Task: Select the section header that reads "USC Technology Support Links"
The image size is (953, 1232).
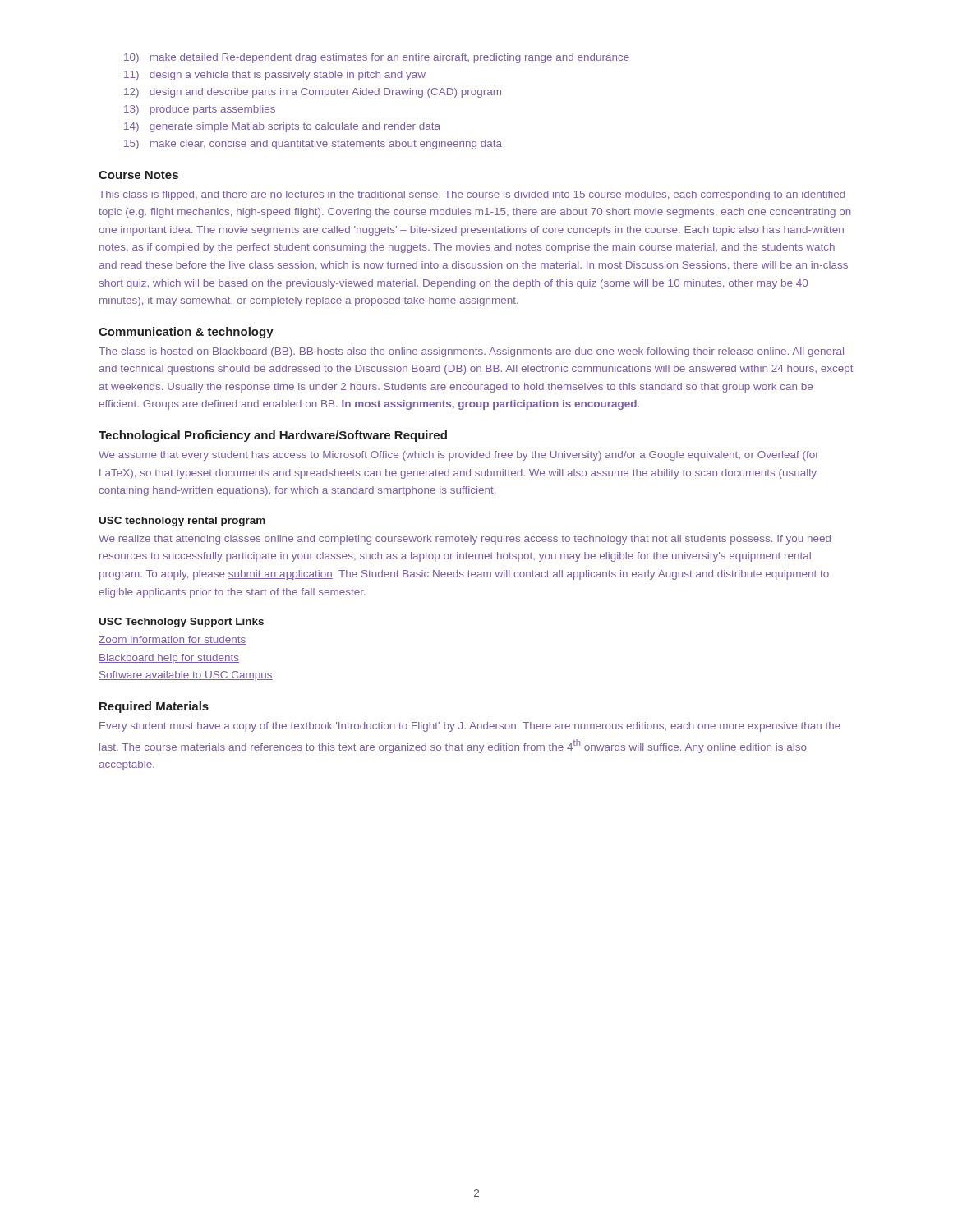Action: click(x=181, y=622)
